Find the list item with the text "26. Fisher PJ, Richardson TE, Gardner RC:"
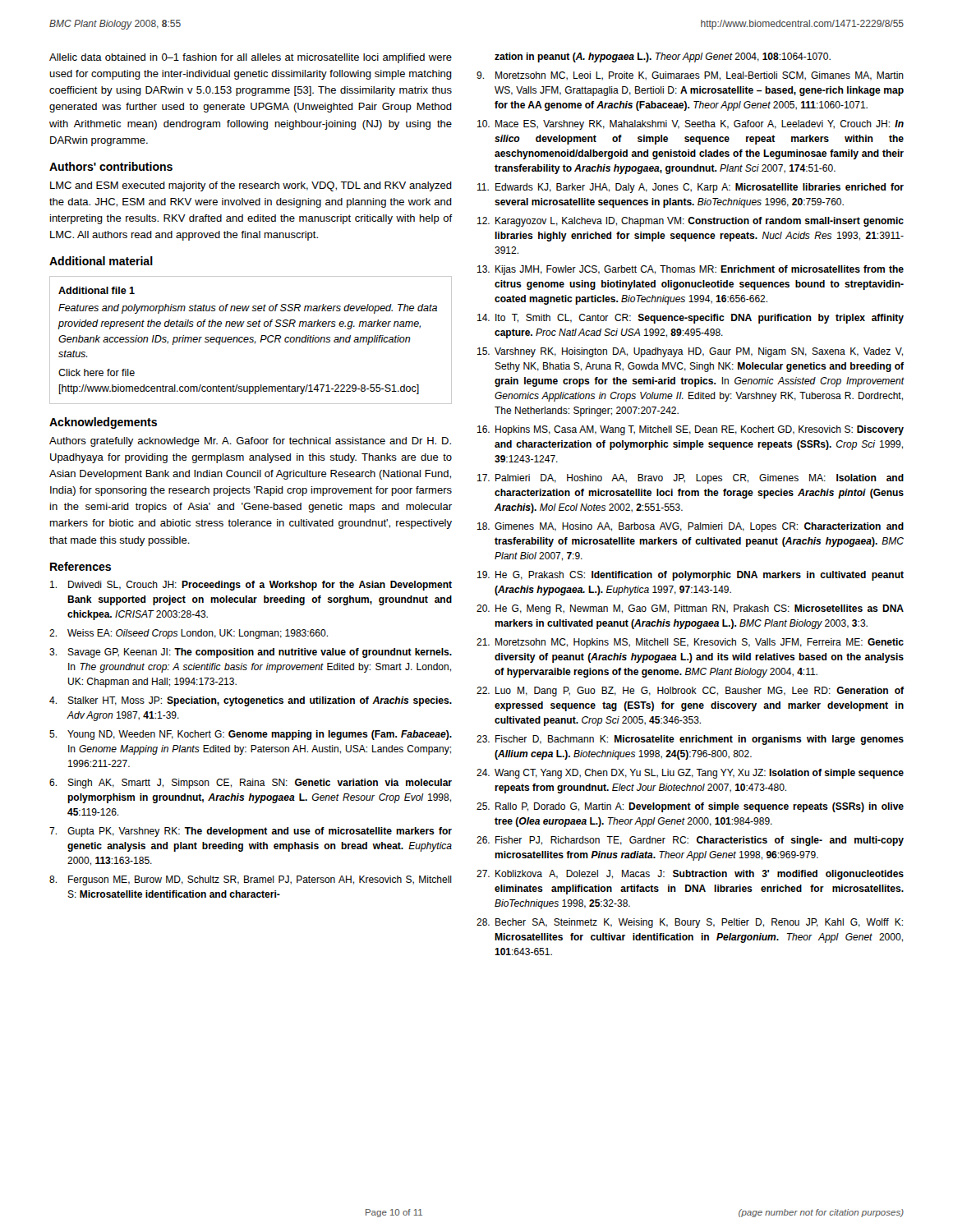 click(690, 848)
